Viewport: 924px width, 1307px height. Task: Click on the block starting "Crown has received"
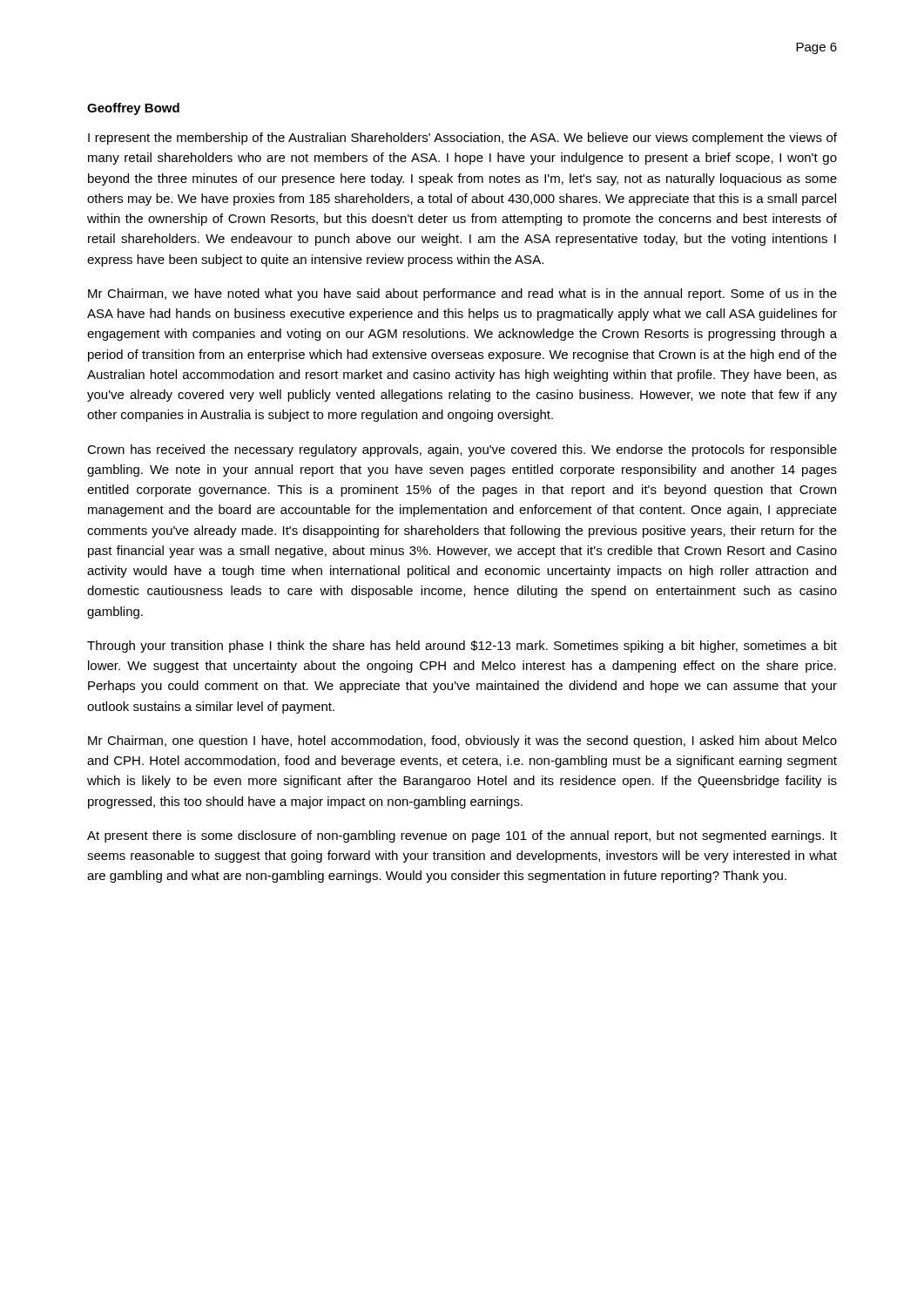pyautogui.click(x=462, y=530)
